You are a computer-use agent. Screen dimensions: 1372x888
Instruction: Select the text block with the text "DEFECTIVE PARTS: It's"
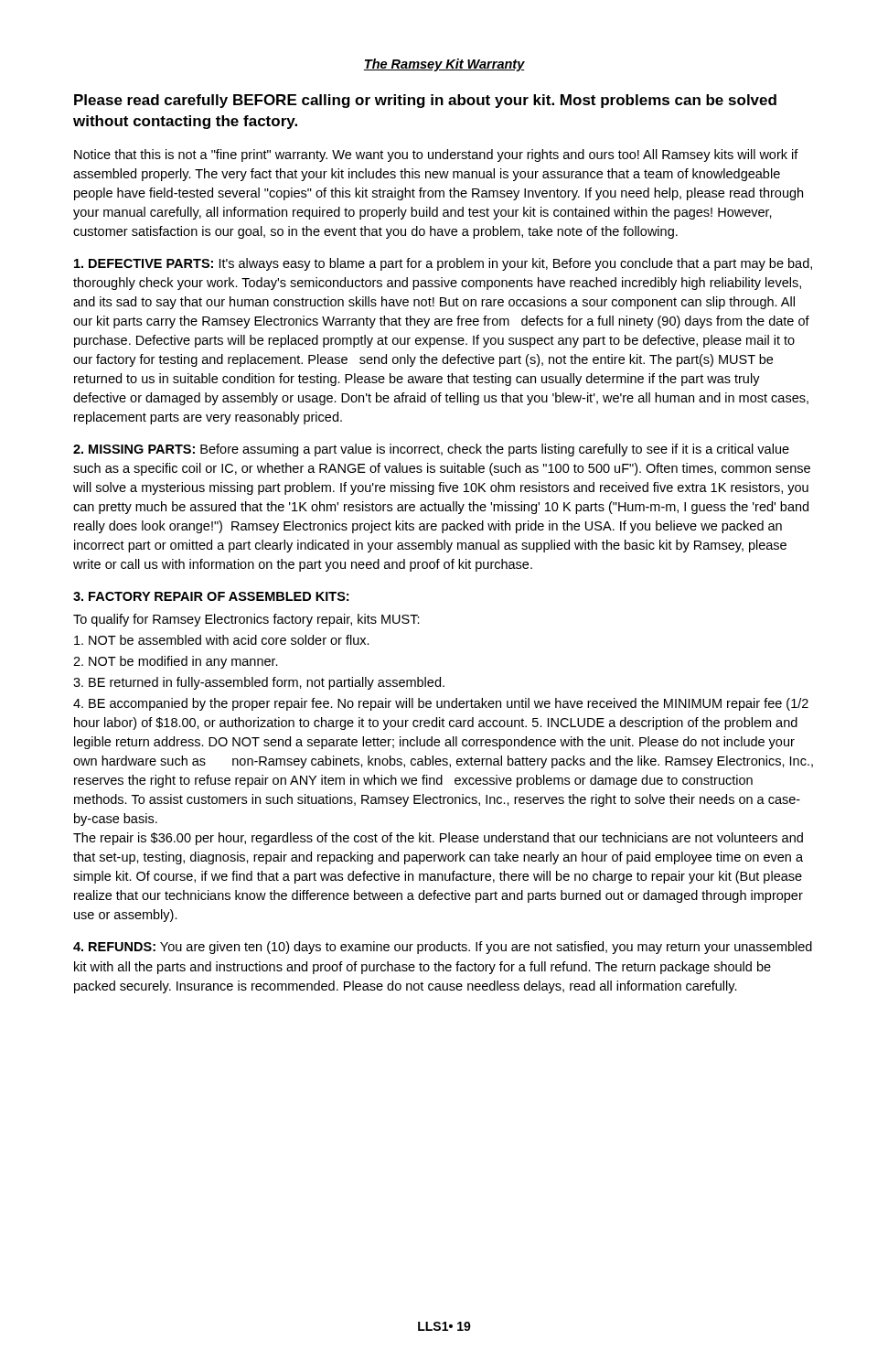coord(443,340)
